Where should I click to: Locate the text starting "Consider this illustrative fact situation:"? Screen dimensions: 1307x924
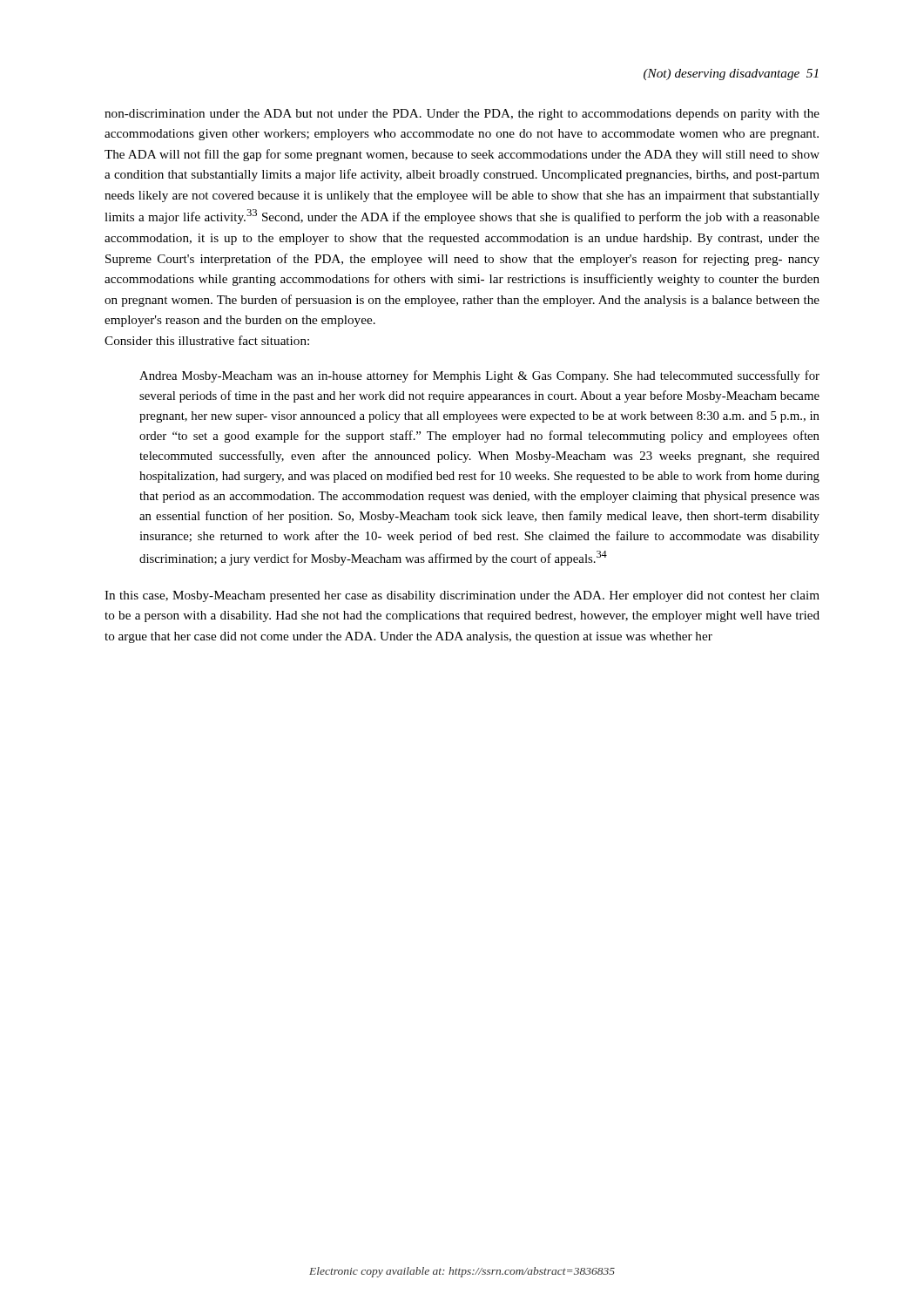[207, 340]
